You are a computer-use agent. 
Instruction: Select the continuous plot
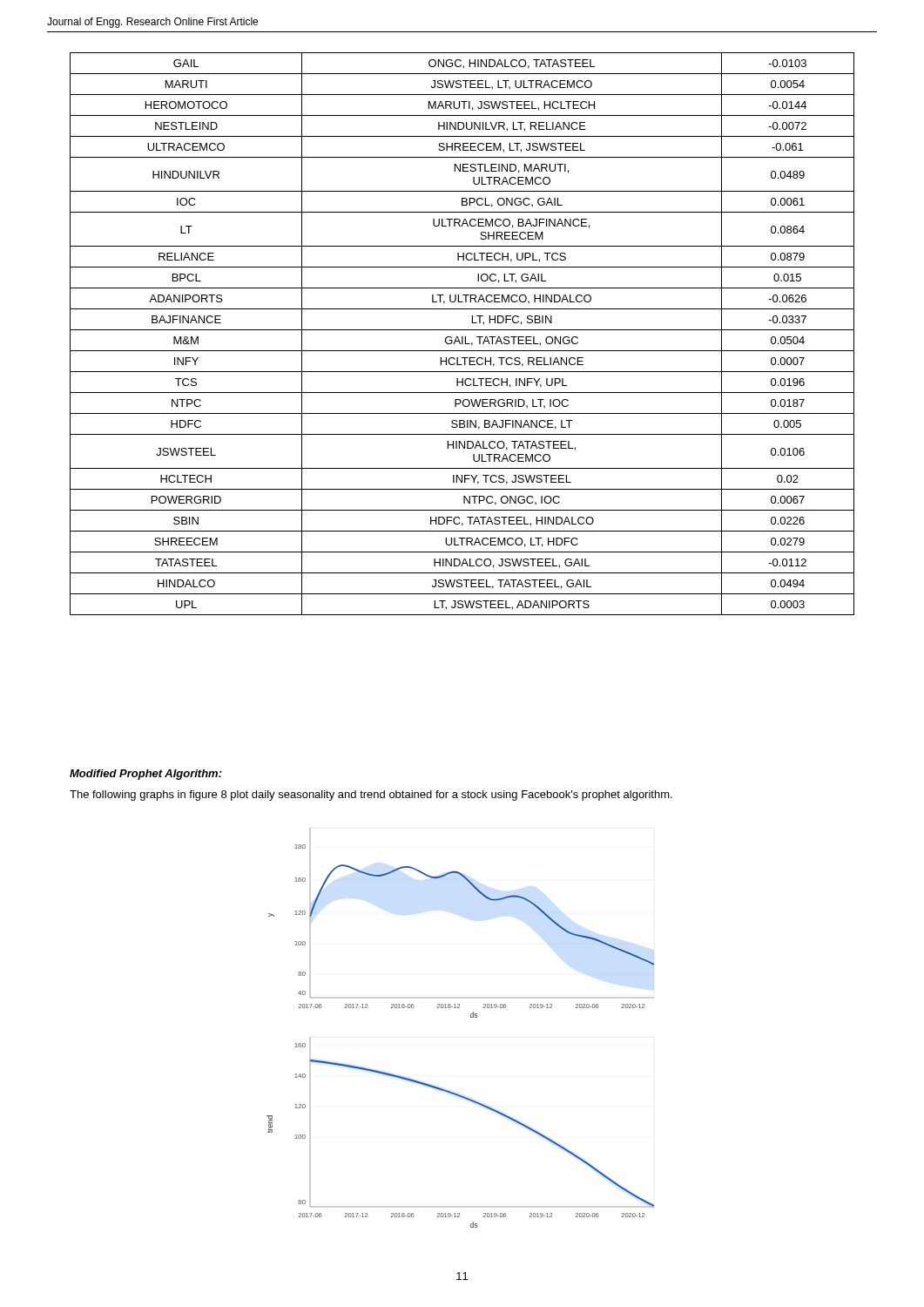(462, 1034)
